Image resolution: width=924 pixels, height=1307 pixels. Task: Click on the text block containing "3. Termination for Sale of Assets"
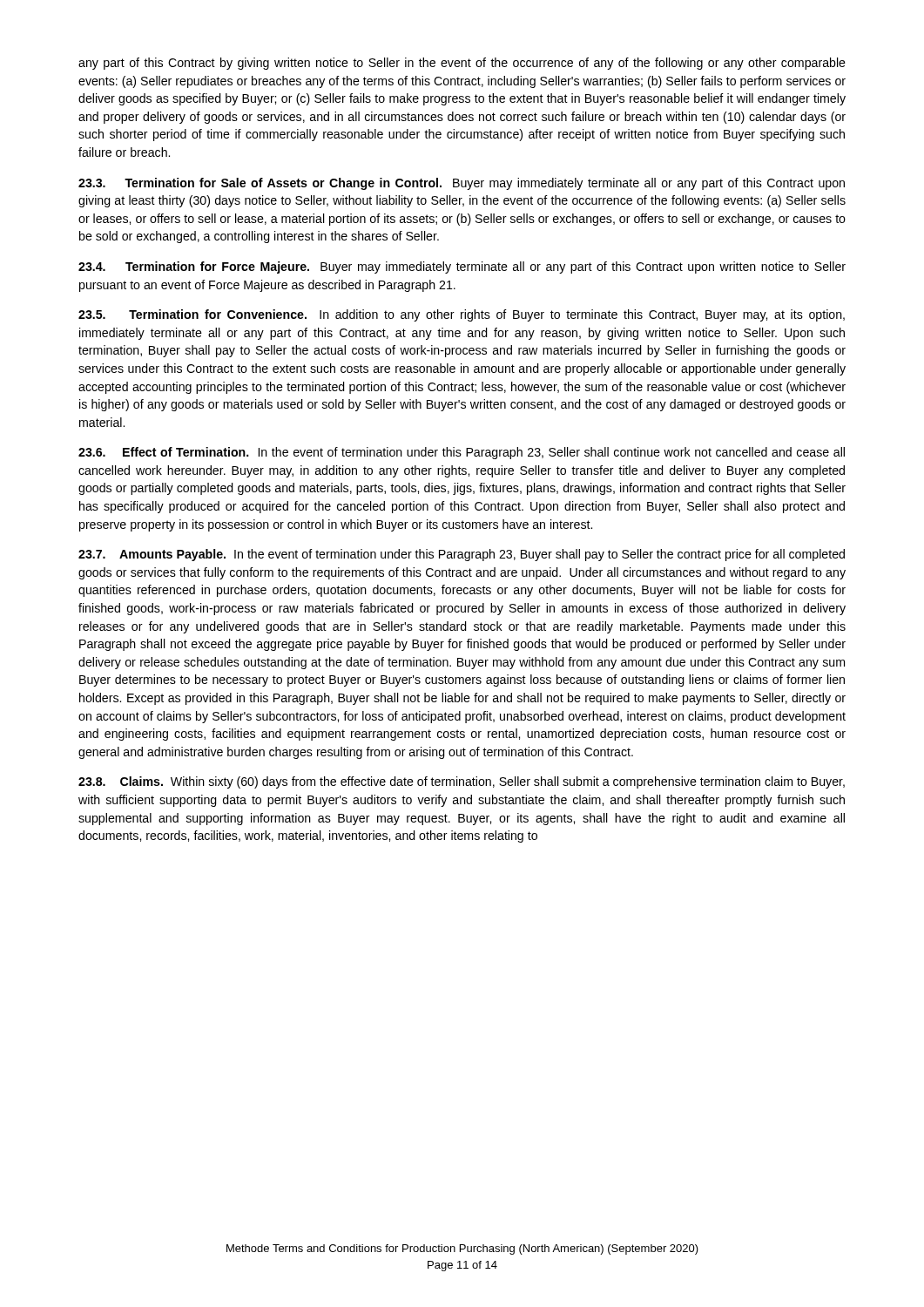[x=462, y=210]
